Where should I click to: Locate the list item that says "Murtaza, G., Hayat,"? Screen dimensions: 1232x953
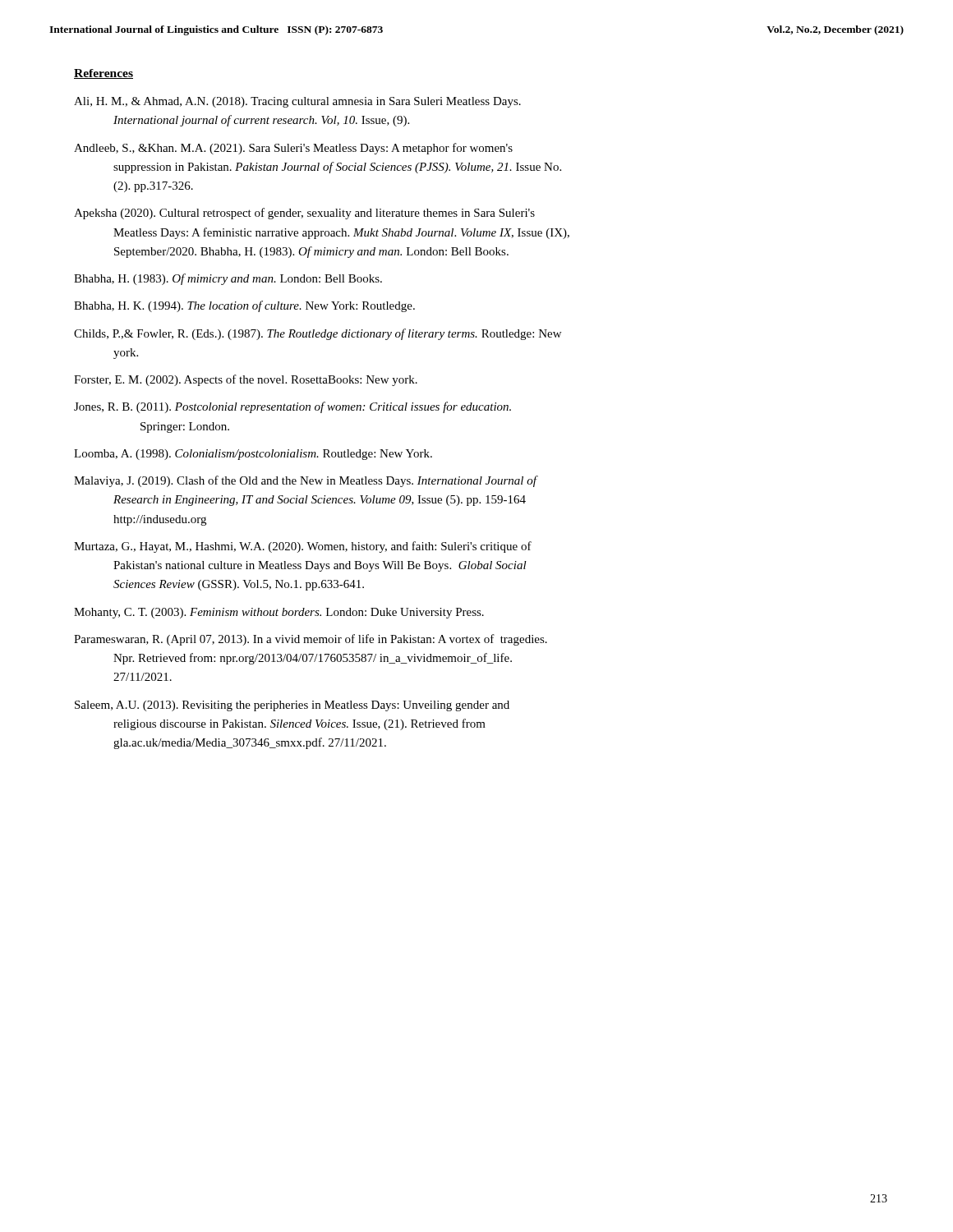click(x=481, y=566)
